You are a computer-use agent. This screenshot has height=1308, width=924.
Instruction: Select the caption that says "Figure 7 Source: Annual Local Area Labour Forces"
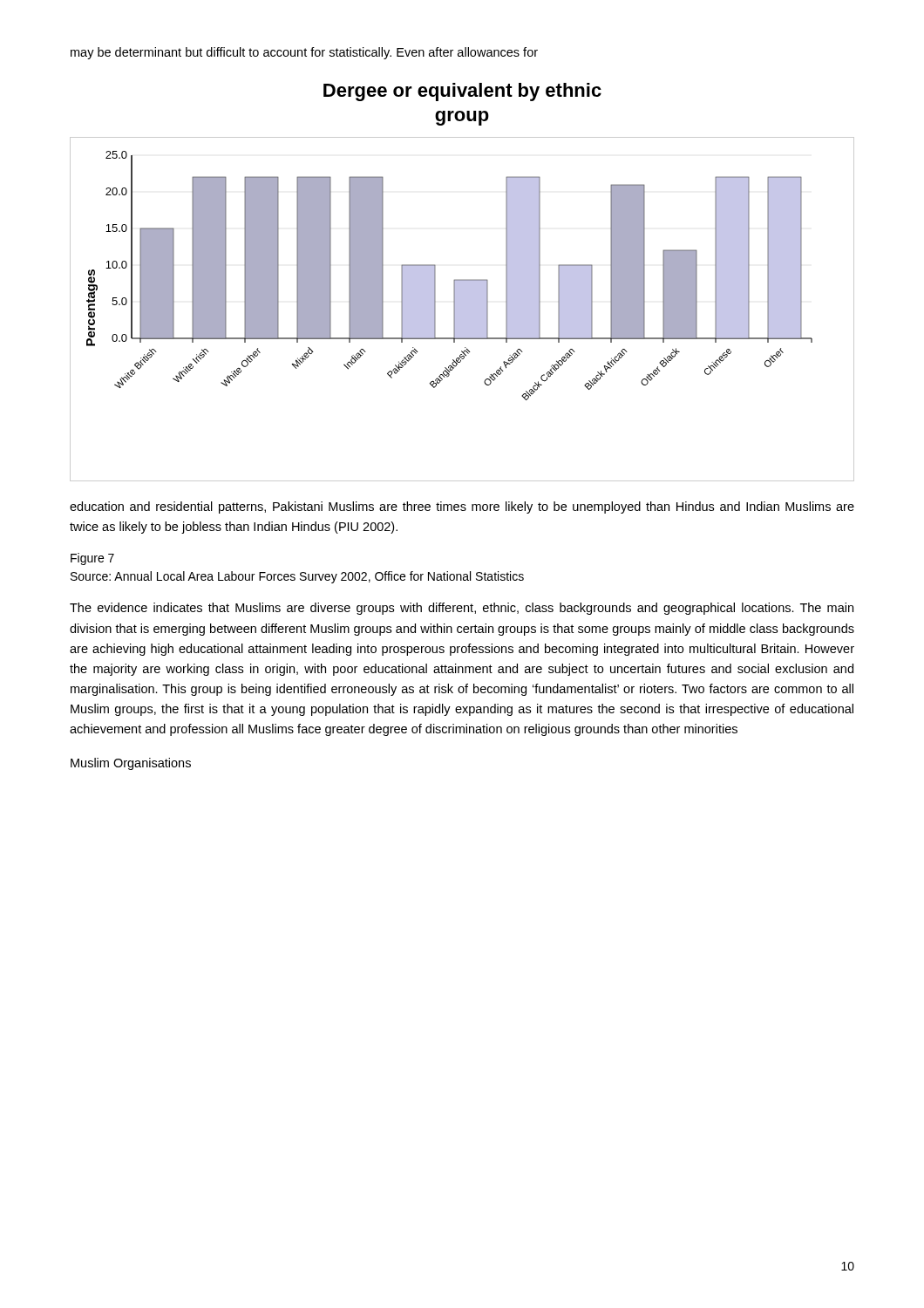coord(297,567)
